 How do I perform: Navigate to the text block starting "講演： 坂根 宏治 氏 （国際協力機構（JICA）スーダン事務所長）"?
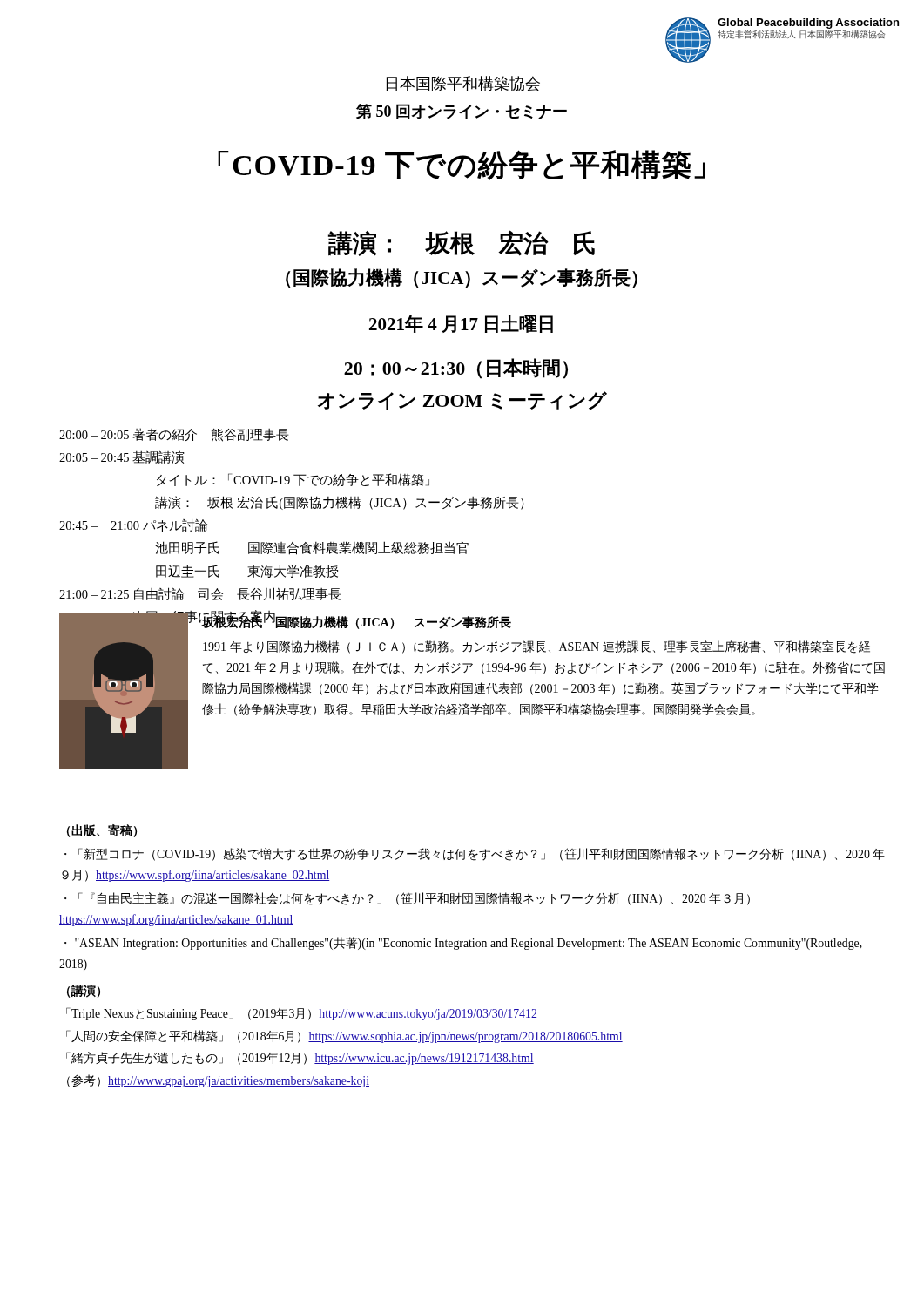[462, 259]
